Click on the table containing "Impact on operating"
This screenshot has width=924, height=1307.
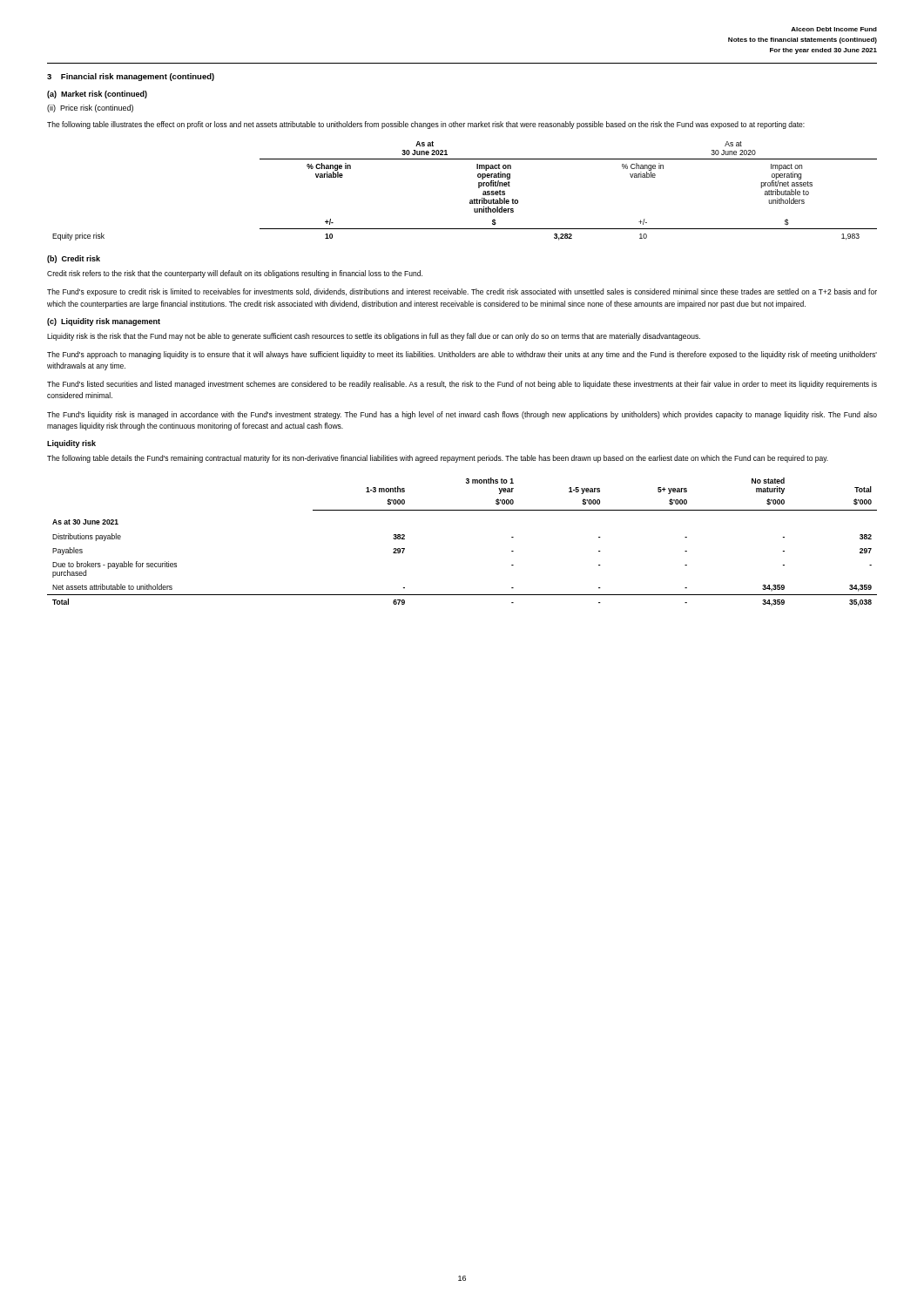tap(462, 190)
